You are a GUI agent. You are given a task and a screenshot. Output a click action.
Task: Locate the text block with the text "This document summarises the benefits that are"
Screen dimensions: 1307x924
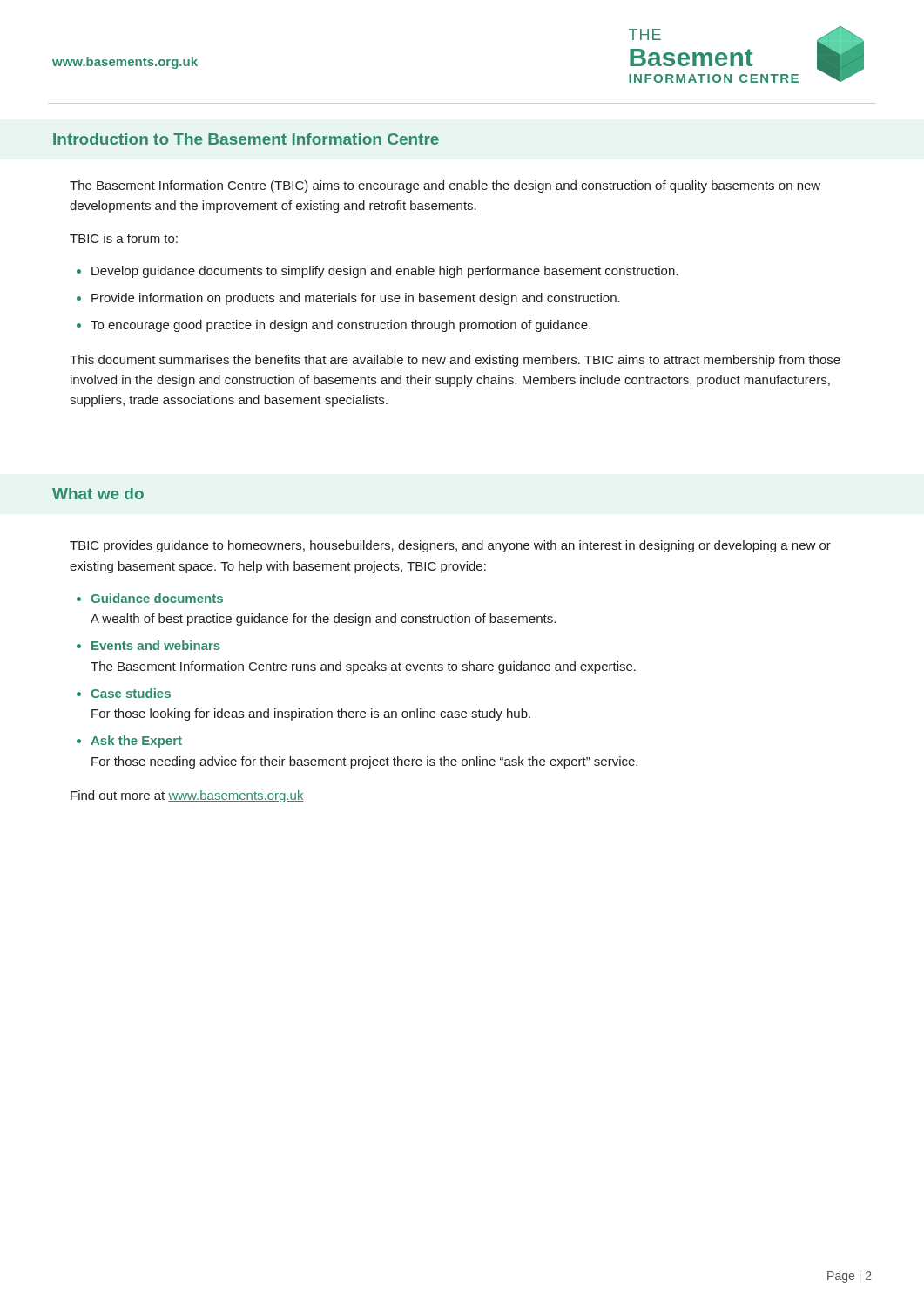(455, 379)
